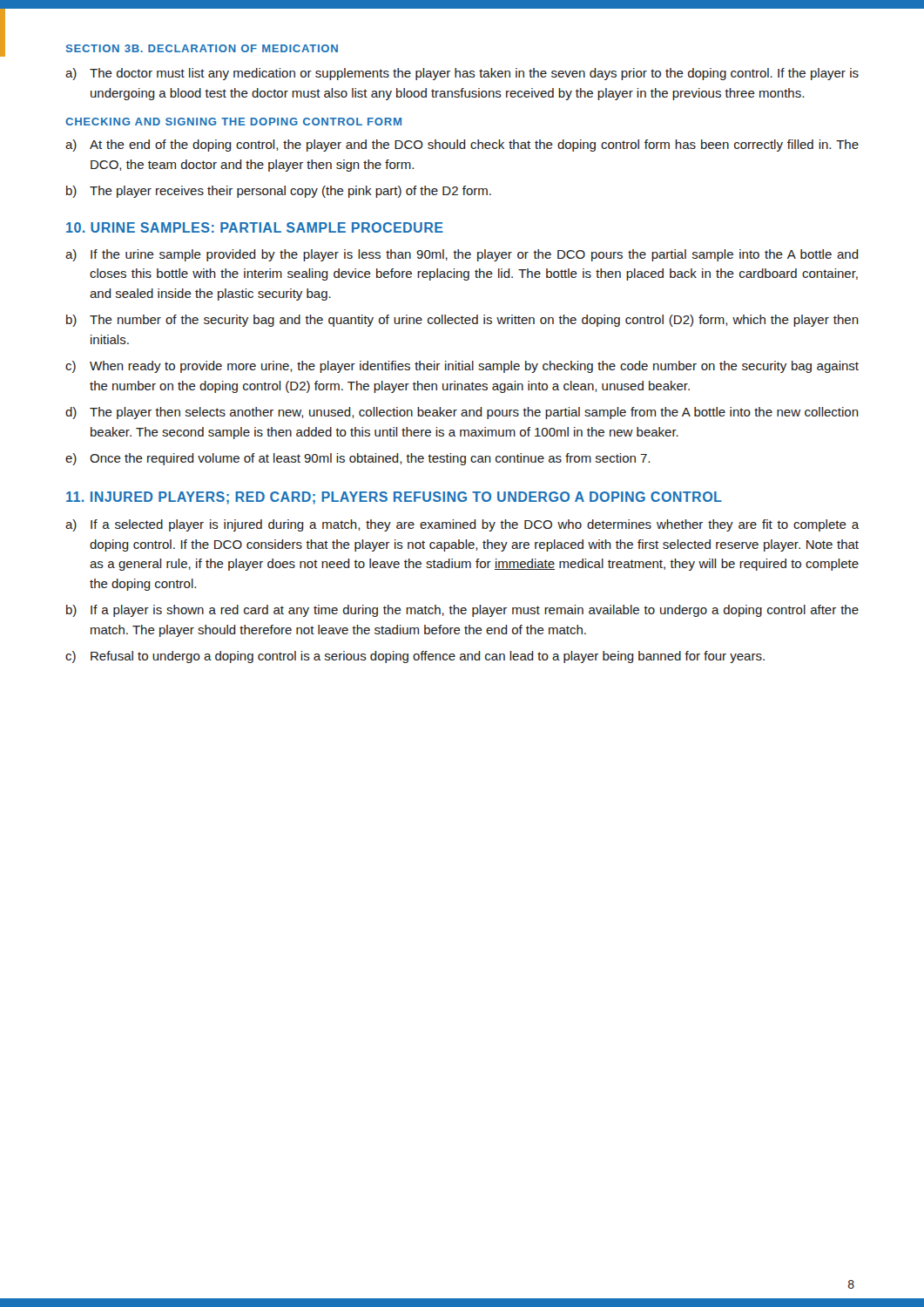
Task: Point to the element starting "10. URINE SAMPLES: PARTIAL SAMPLE PROCEDURE"
Action: click(254, 227)
